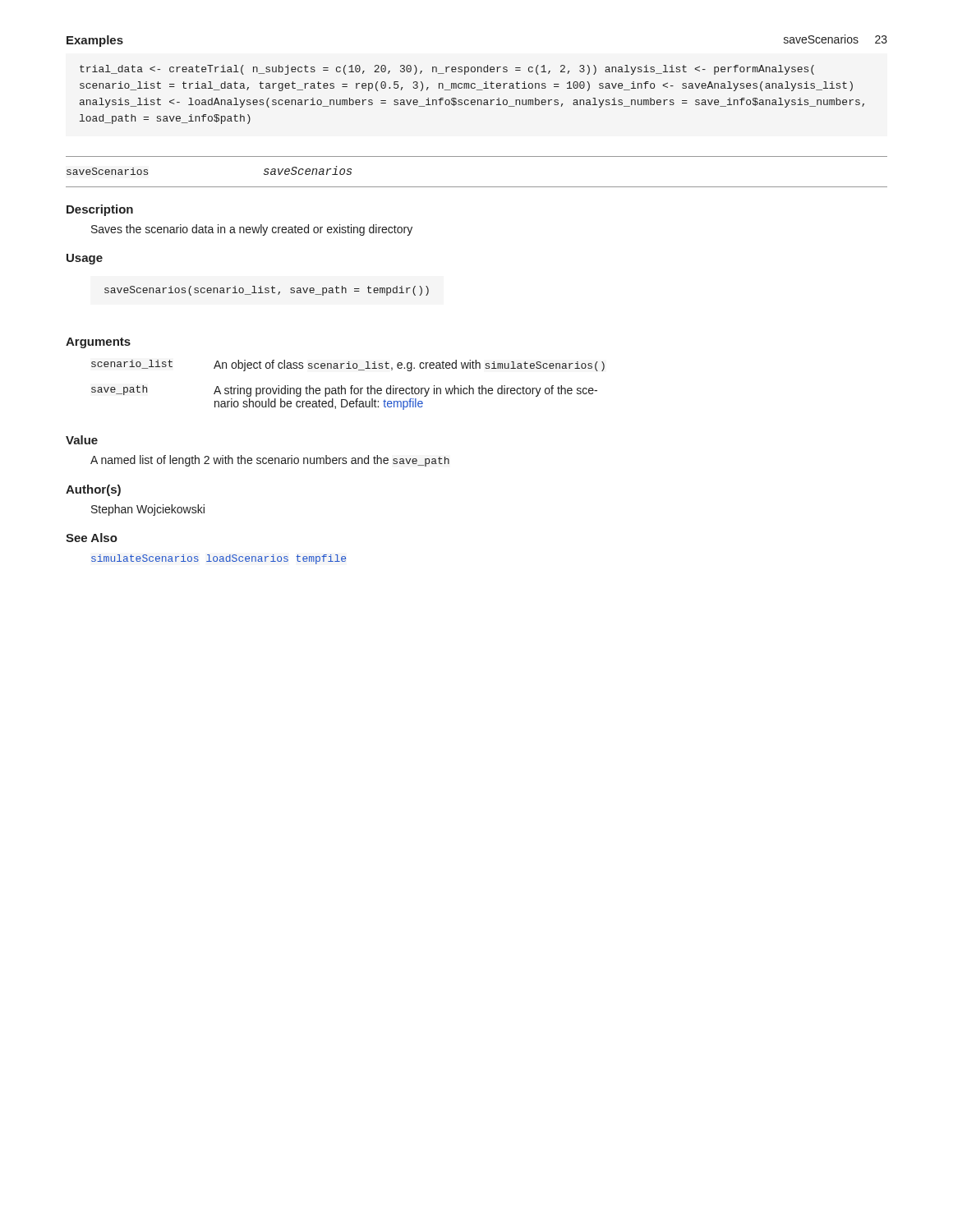Select the text containing "simulateScenarios loadScenarios tempfile"
This screenshot has height=1232, width=953.
tap(219, 558)
